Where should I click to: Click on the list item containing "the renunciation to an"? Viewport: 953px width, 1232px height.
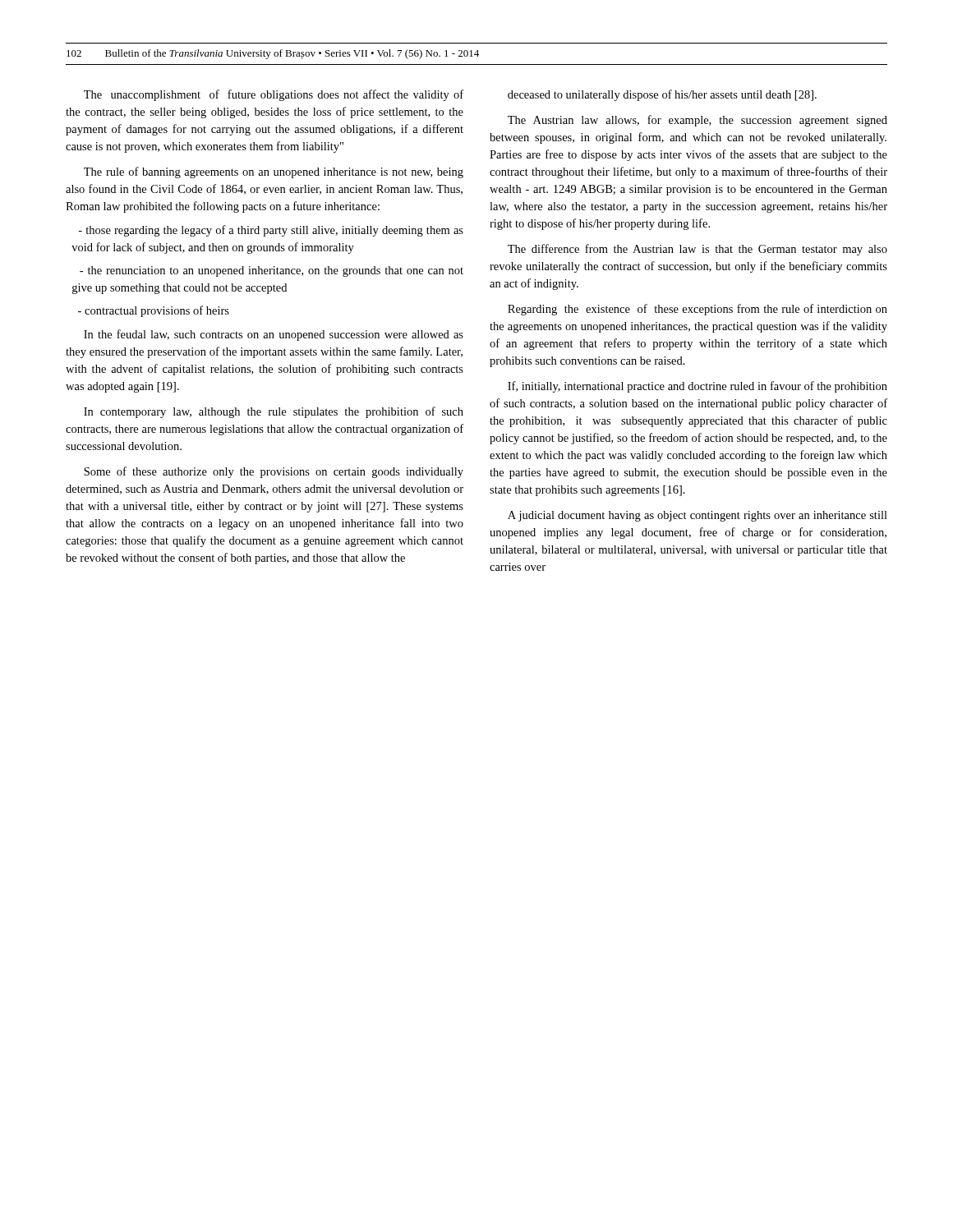[x=268, y=279]
